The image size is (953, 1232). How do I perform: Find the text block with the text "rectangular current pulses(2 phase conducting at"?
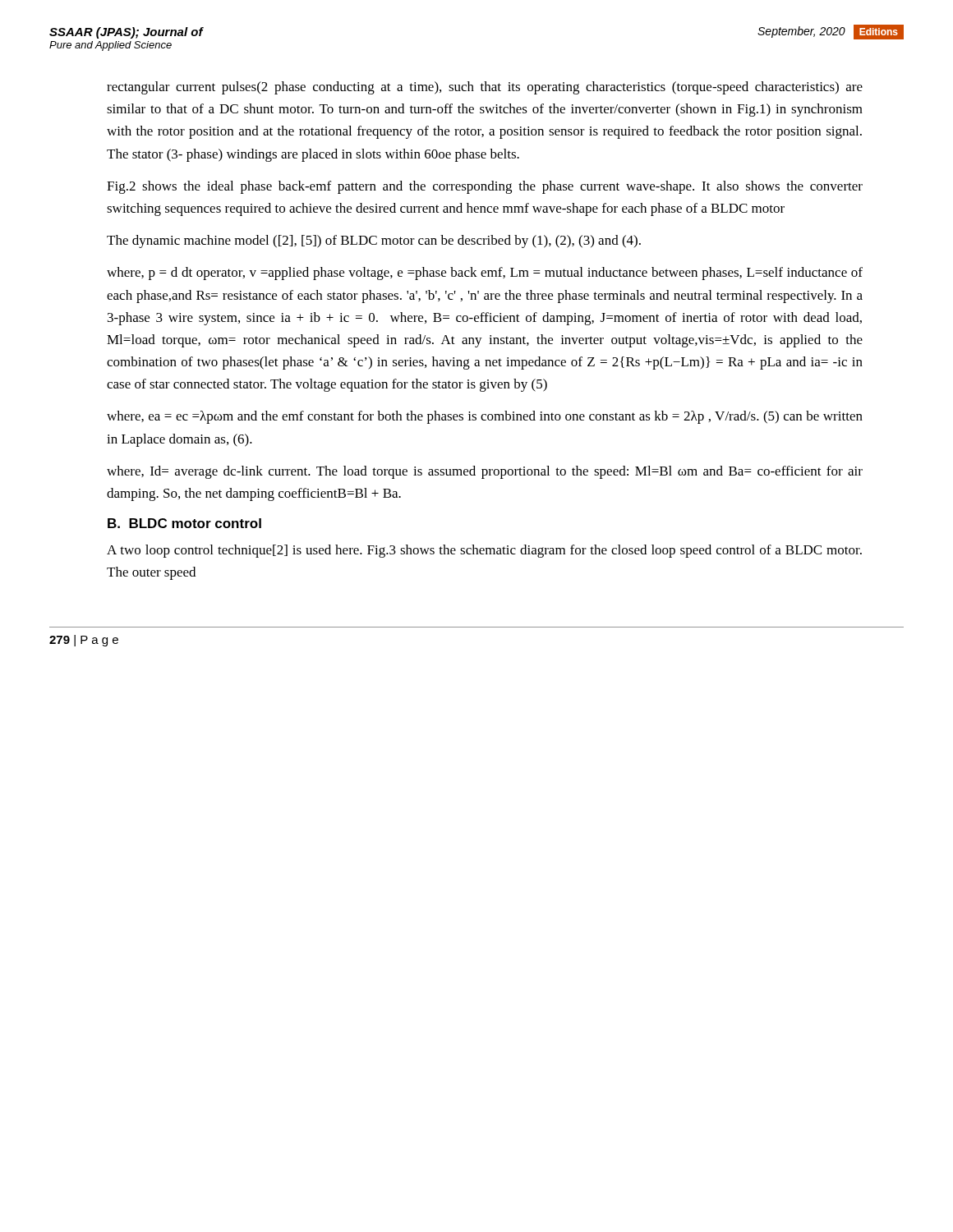[485, 120]
